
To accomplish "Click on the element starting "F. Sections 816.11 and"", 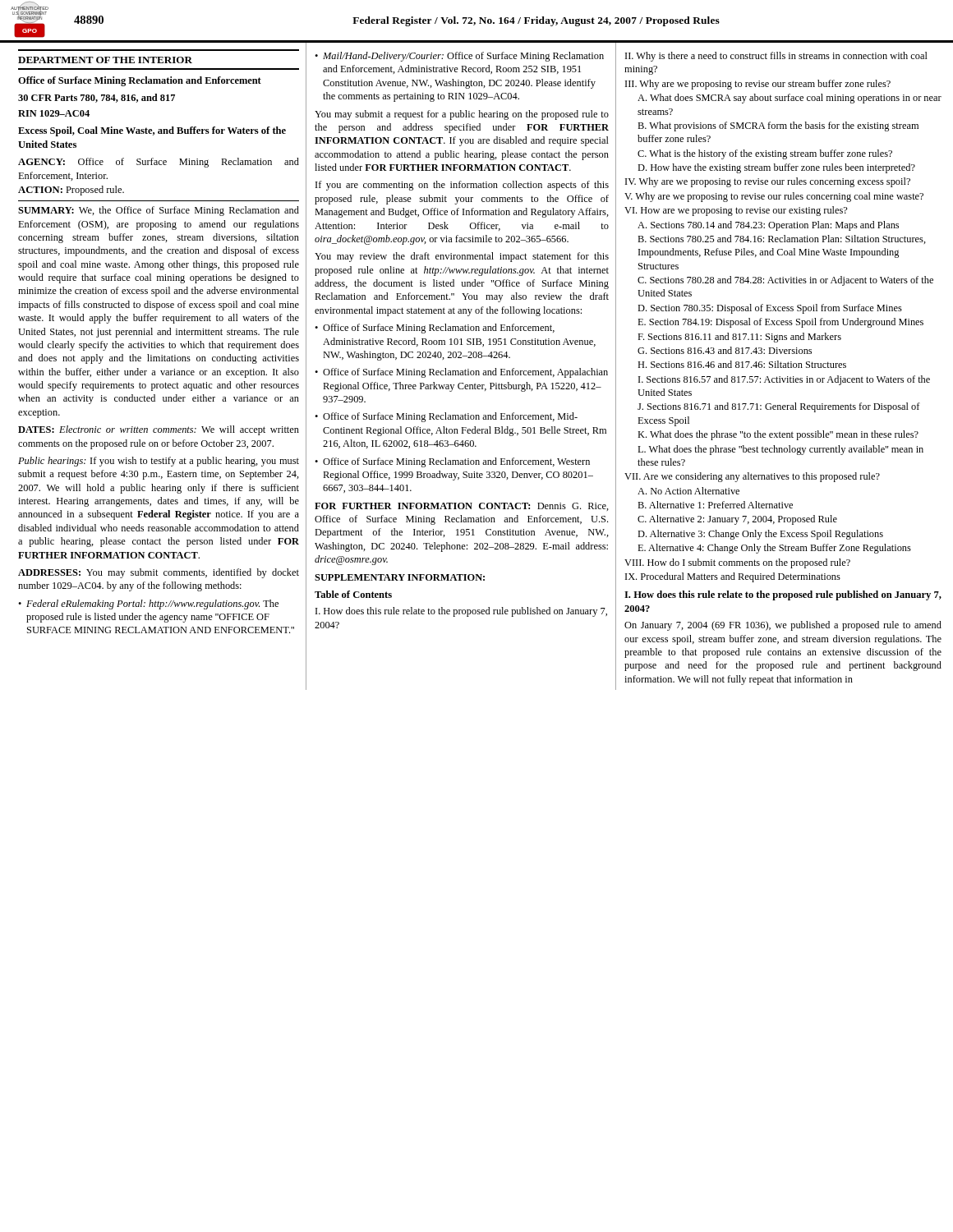I will tap(739, 336).
